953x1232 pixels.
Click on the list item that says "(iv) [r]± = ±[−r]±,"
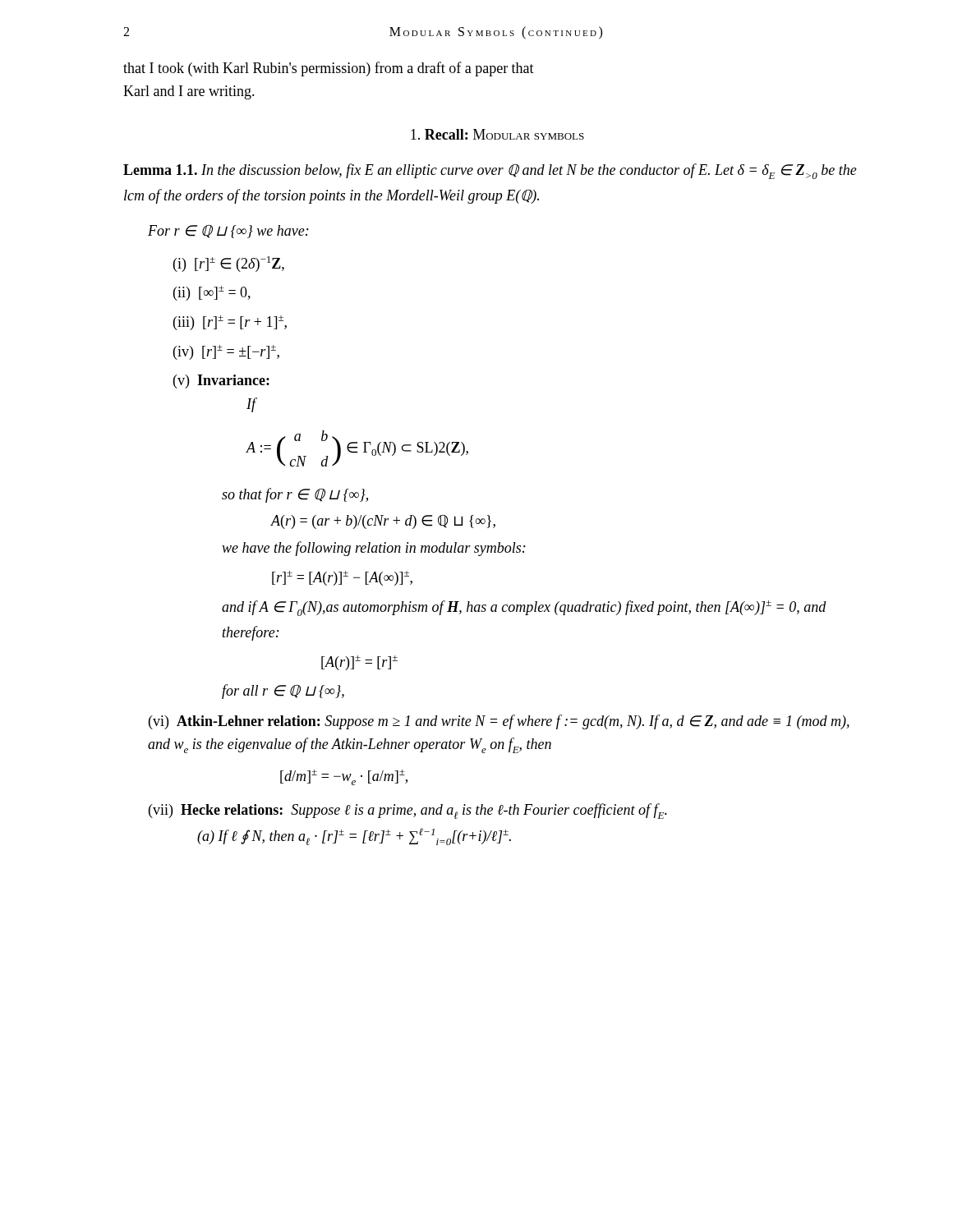pyautogui.click(x=226, y=350)
